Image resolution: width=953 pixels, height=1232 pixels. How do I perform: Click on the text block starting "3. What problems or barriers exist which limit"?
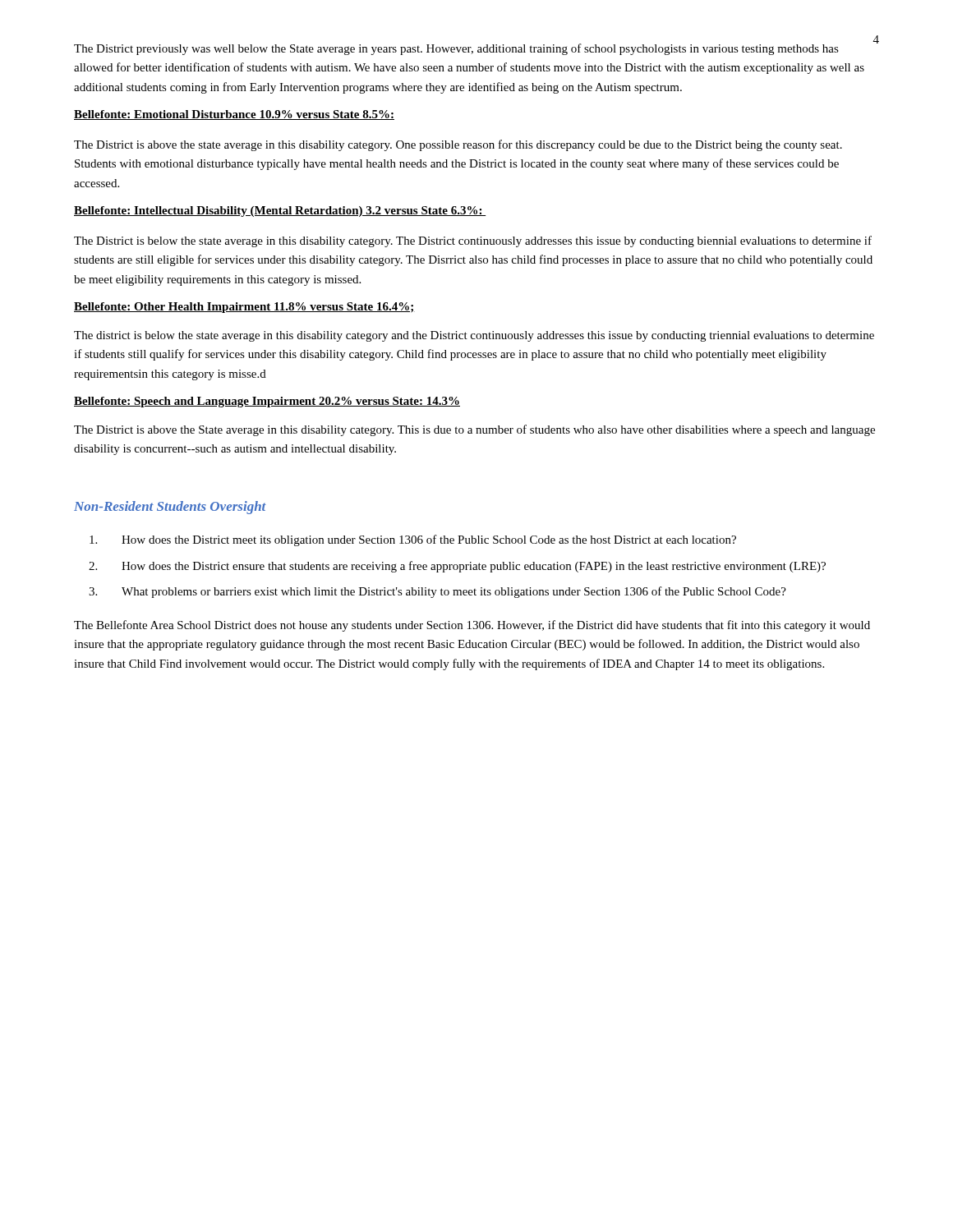tap(430, 592)
